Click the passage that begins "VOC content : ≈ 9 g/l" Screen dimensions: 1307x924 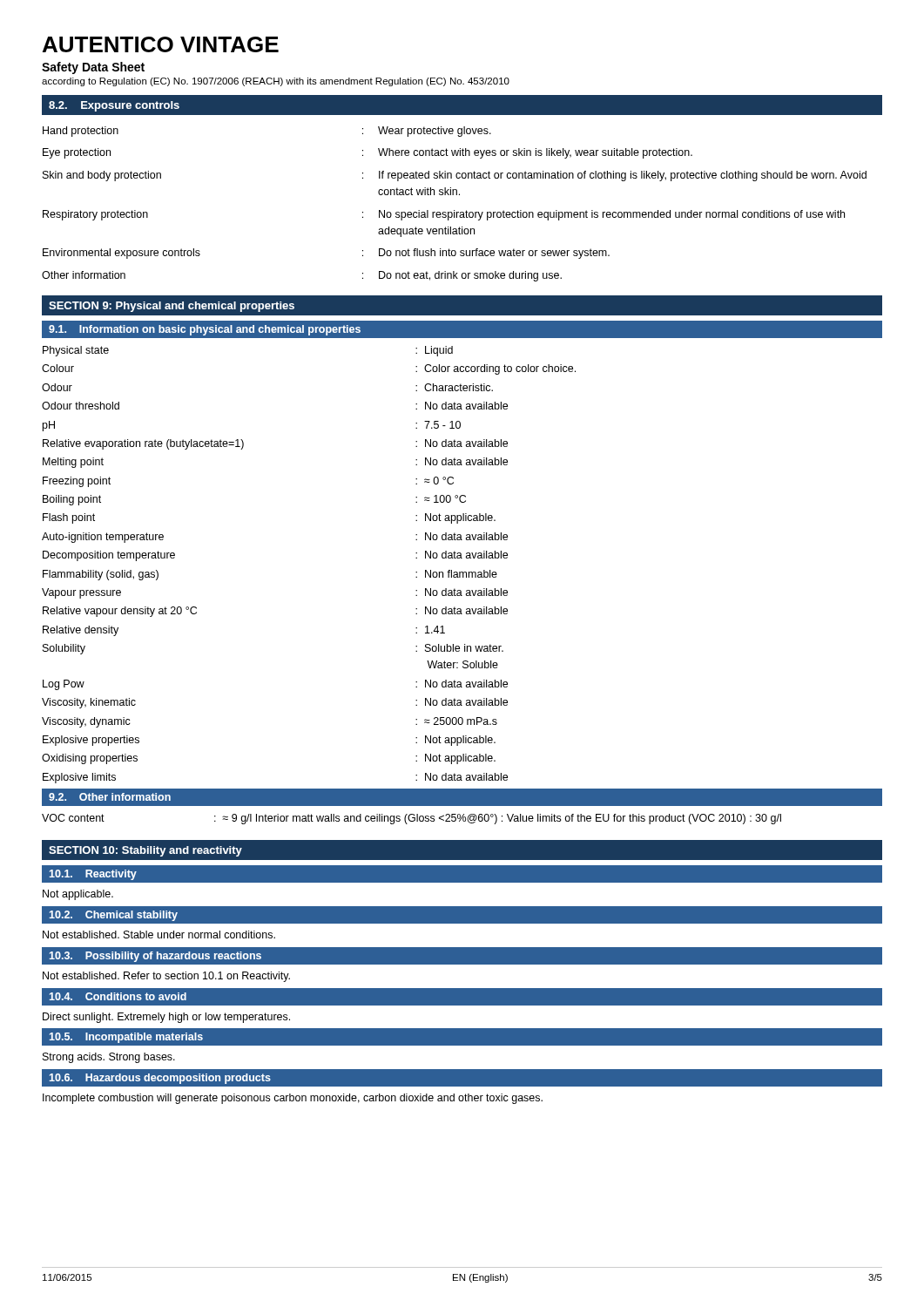pyautogui.click(x=462, y=819)
